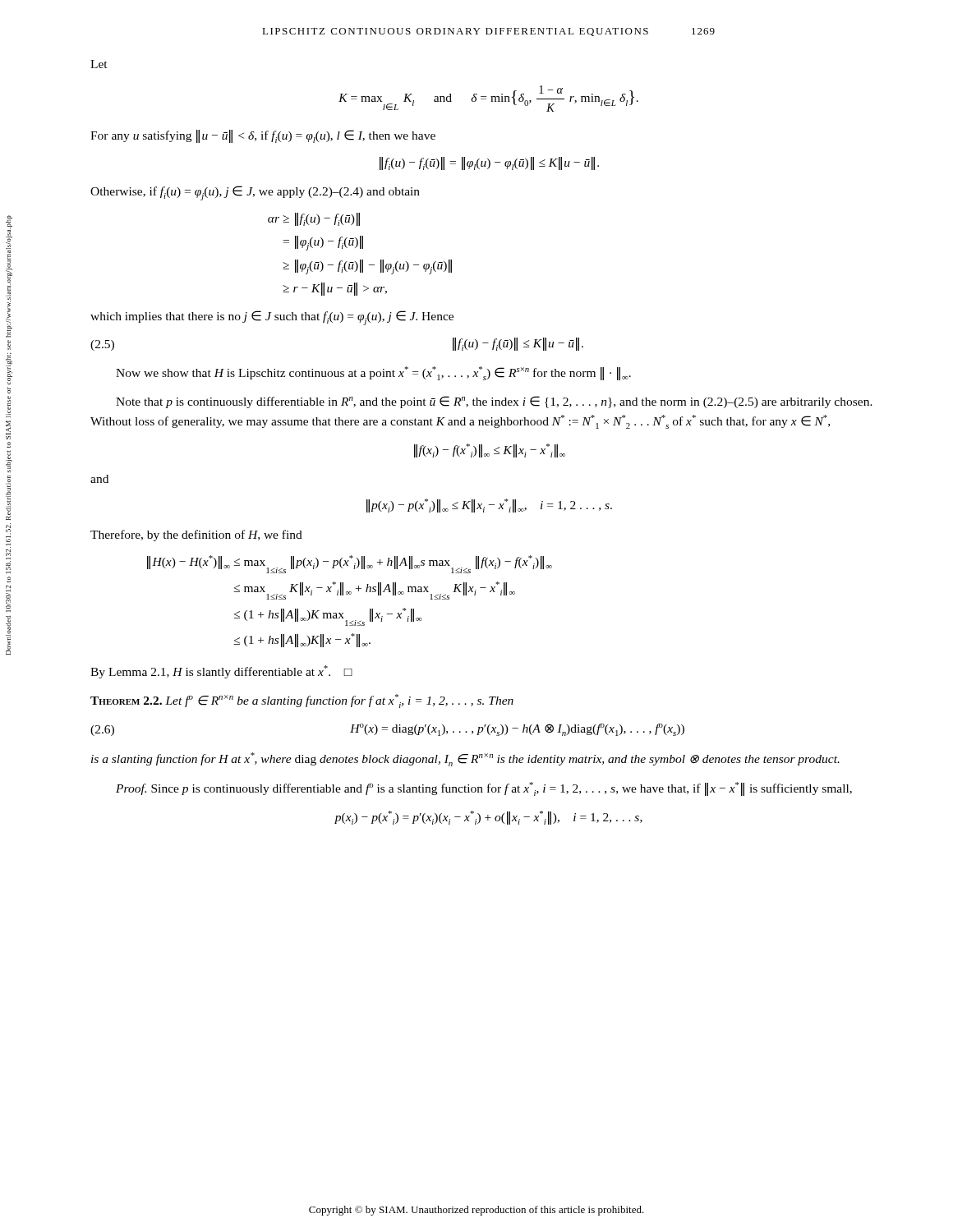Find the passage starting "Note that p"

(x=482, y=412)
